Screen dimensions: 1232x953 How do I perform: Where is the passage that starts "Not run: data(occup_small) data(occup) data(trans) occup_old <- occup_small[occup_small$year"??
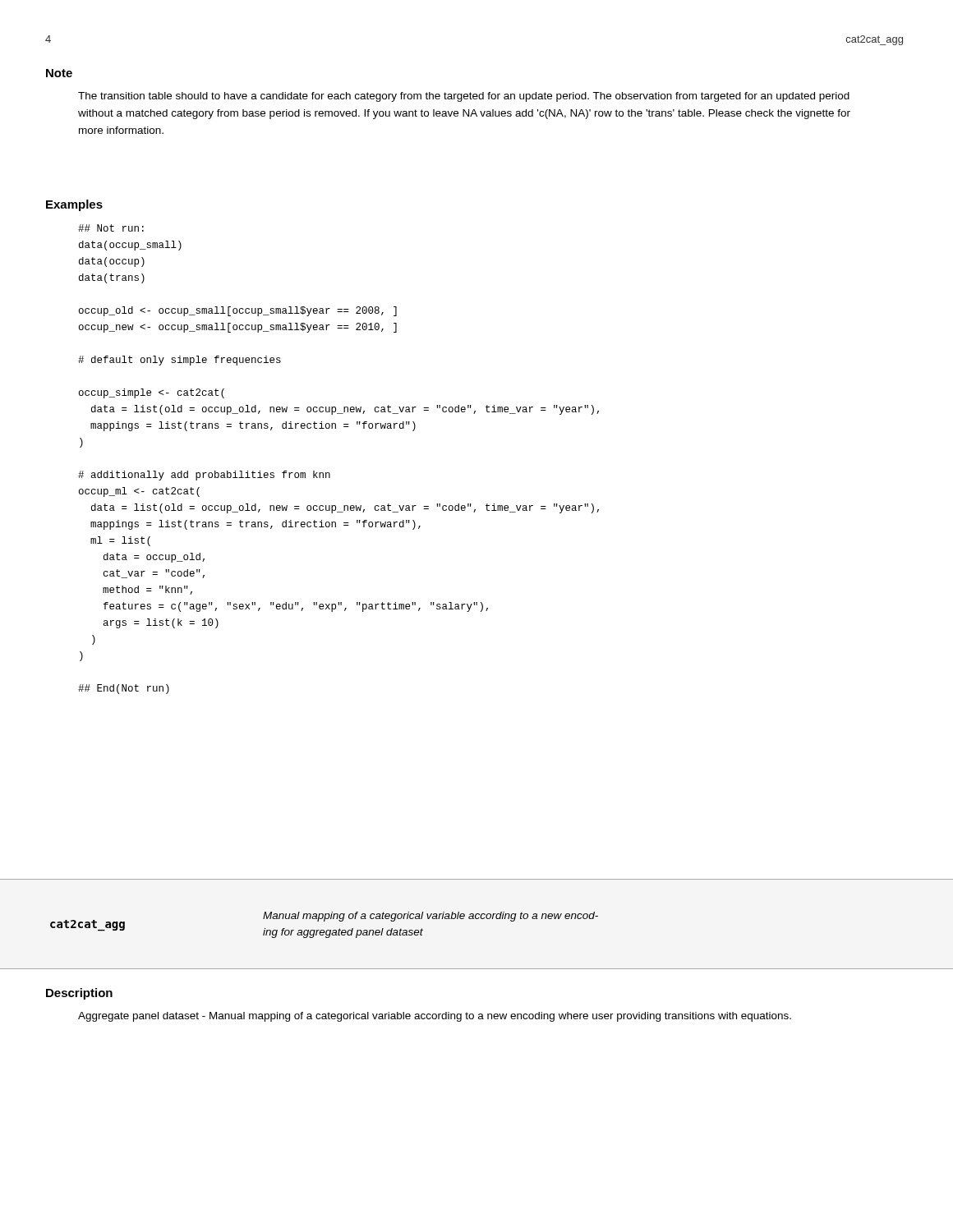[x=111, y=228]
